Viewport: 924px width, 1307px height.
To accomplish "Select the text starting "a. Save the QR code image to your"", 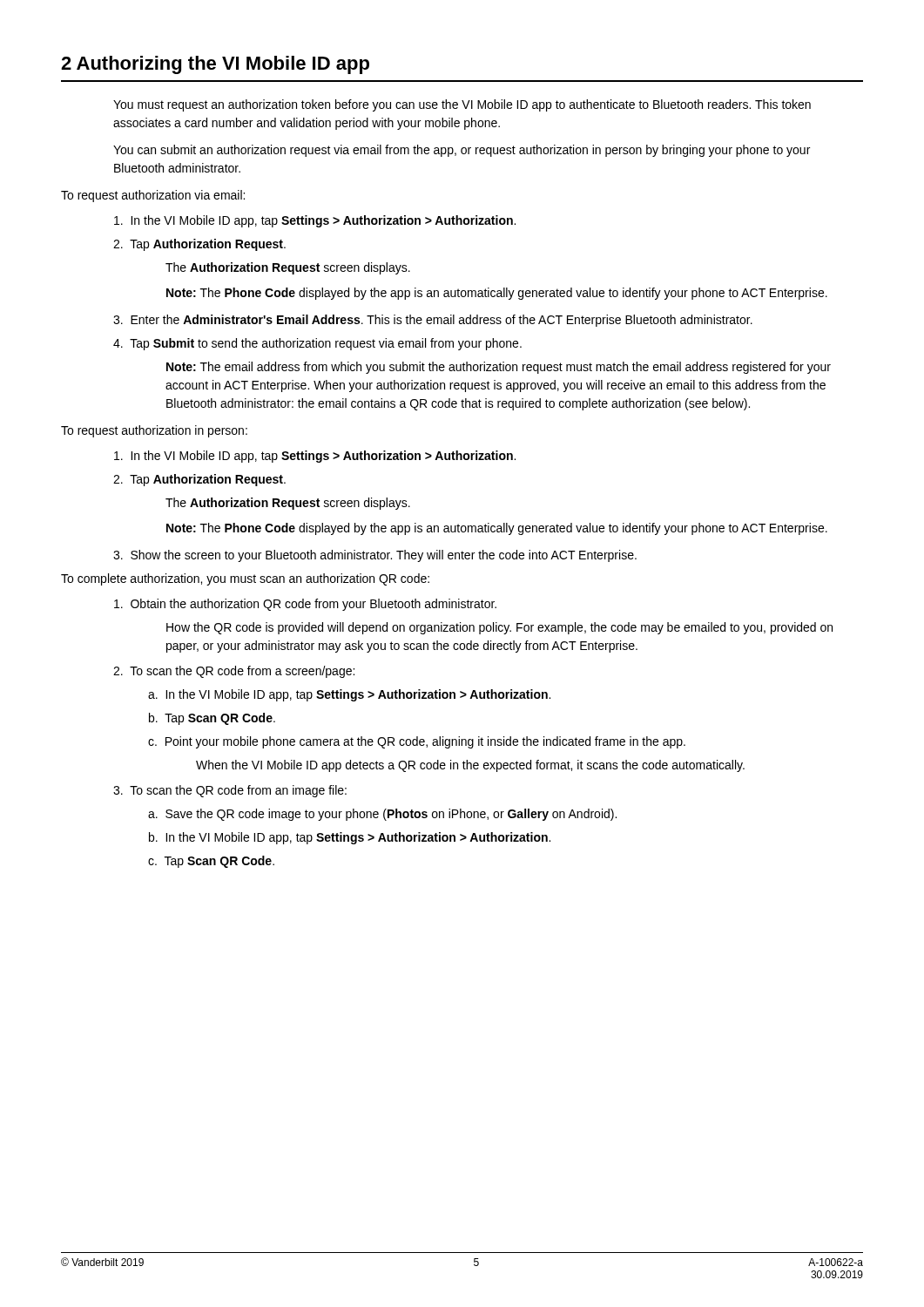I will [x=383, y=814].
